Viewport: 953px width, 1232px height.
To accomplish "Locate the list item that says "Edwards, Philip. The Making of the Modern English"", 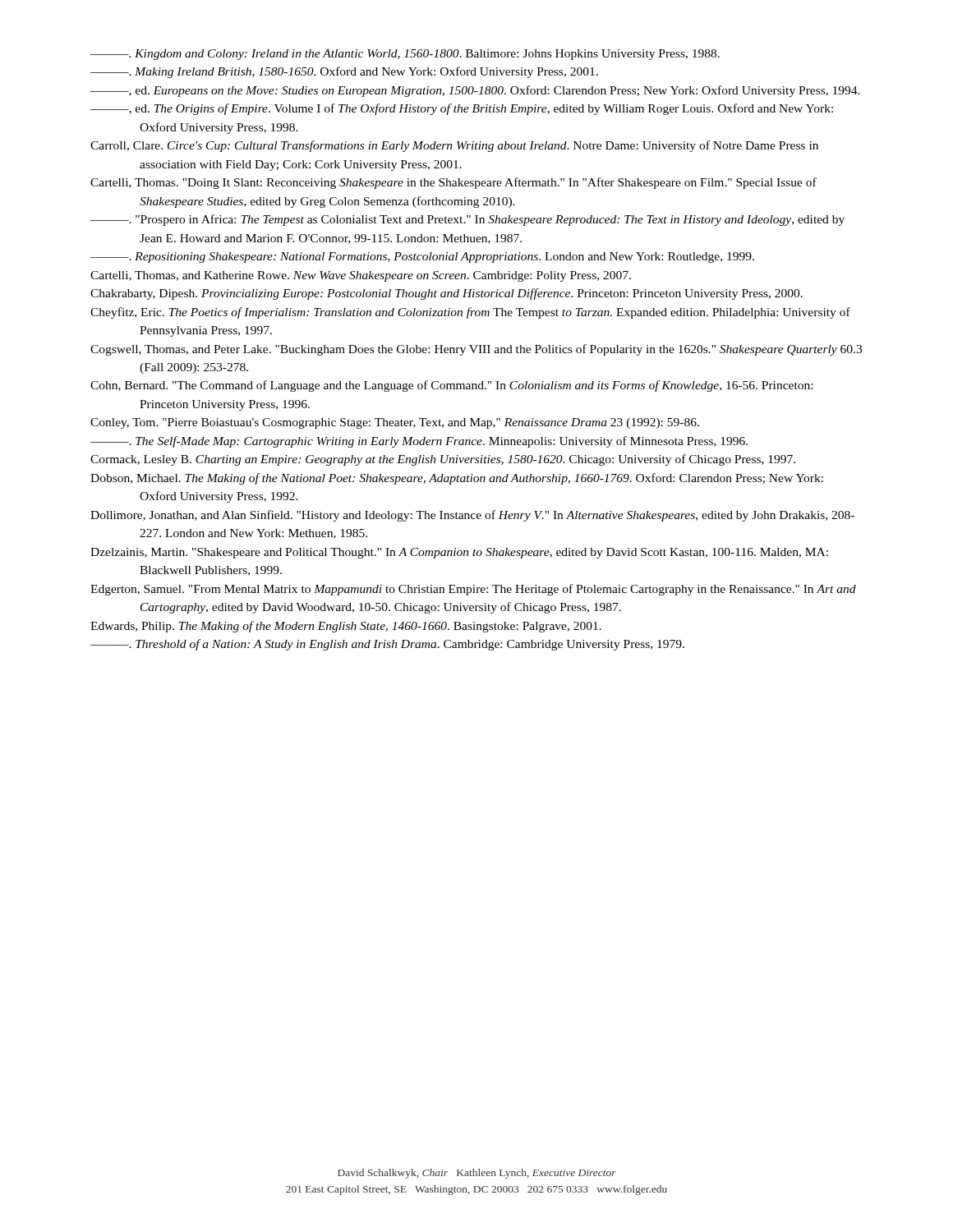I will tap(346, 625).
